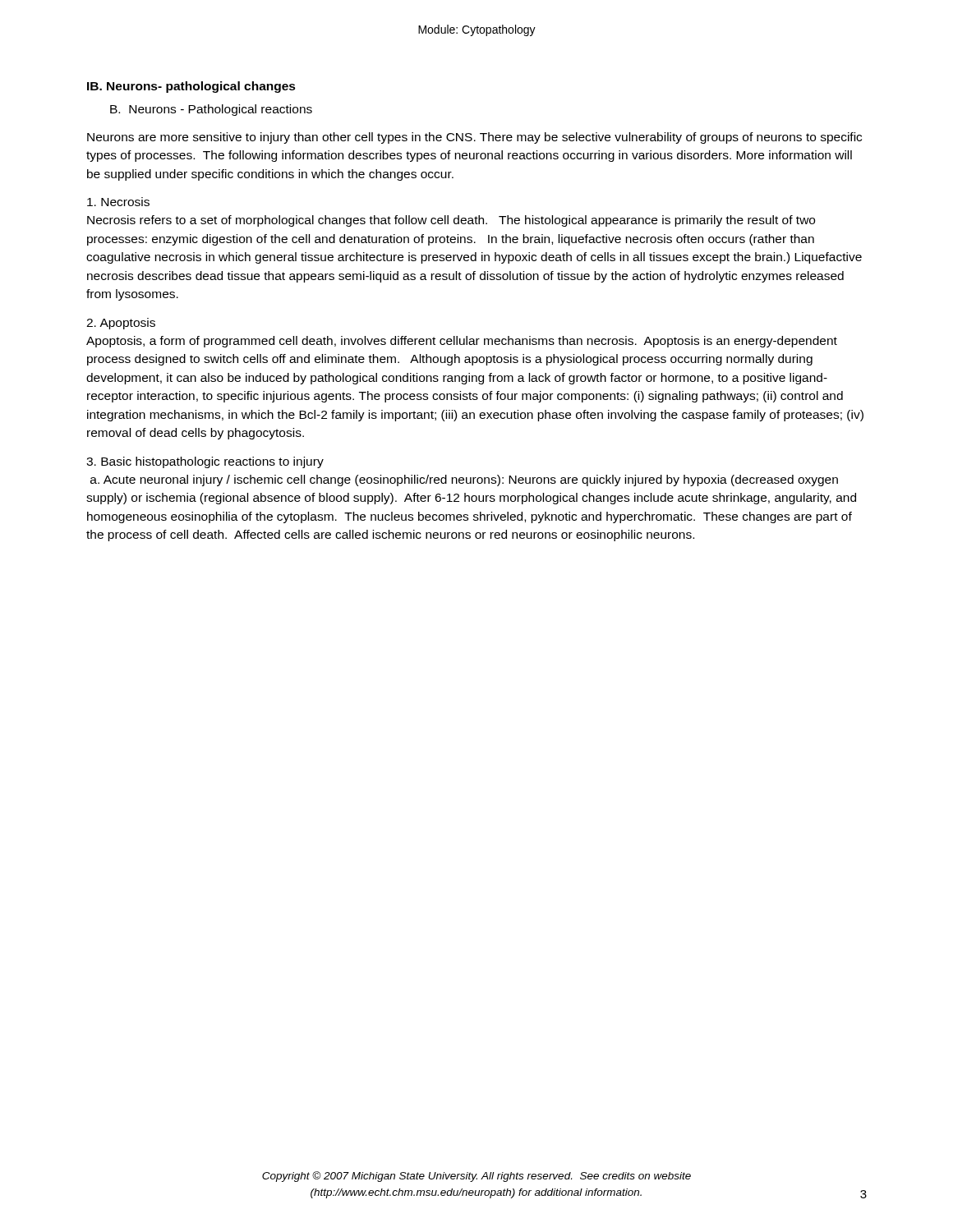
Task: Locate the text block that reads "Neurons are more sensitive"
Action: coord(474,155)
